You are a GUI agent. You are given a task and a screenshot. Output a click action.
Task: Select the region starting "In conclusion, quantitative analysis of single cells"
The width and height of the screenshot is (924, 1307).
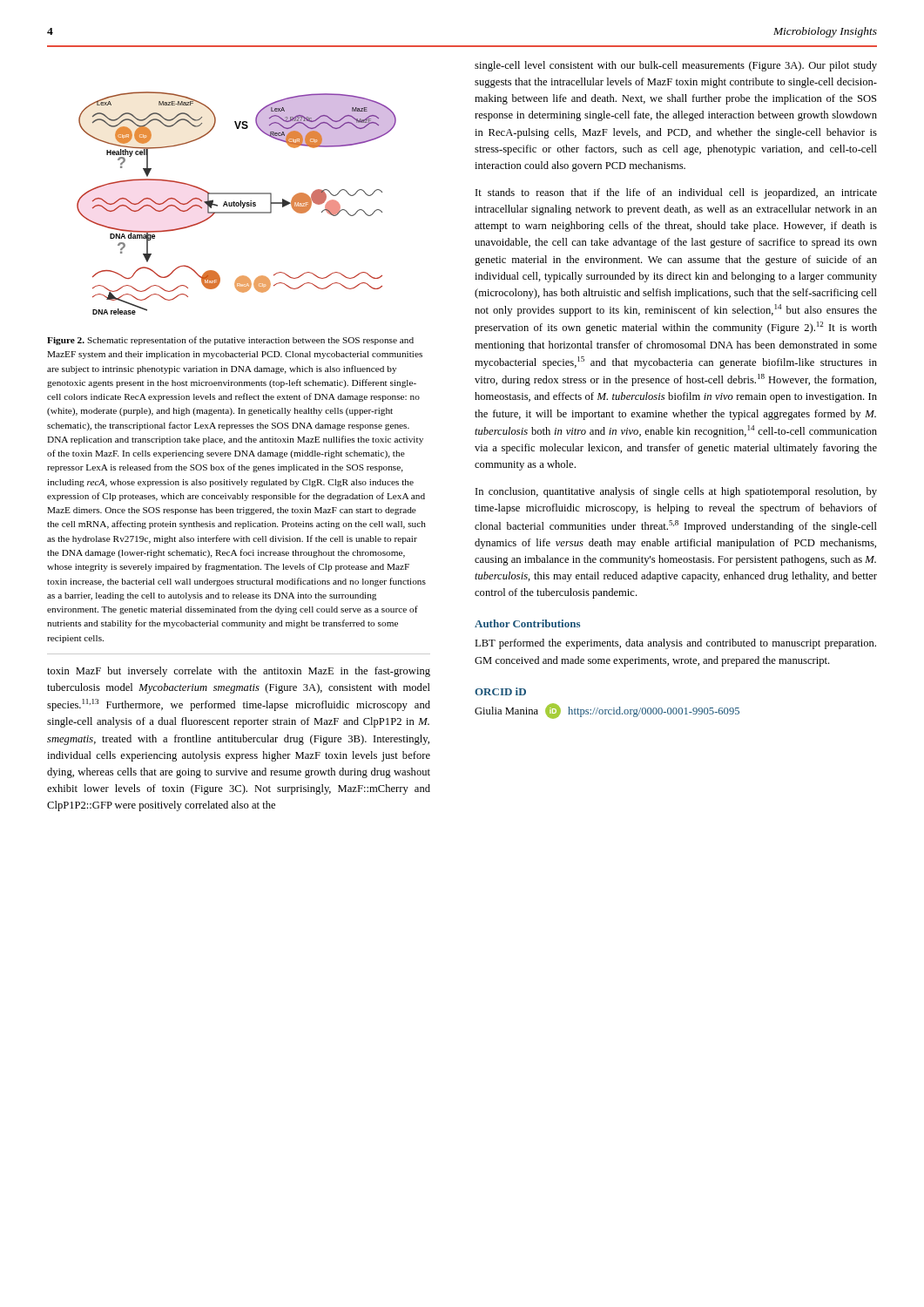click(x=676, y=542)
